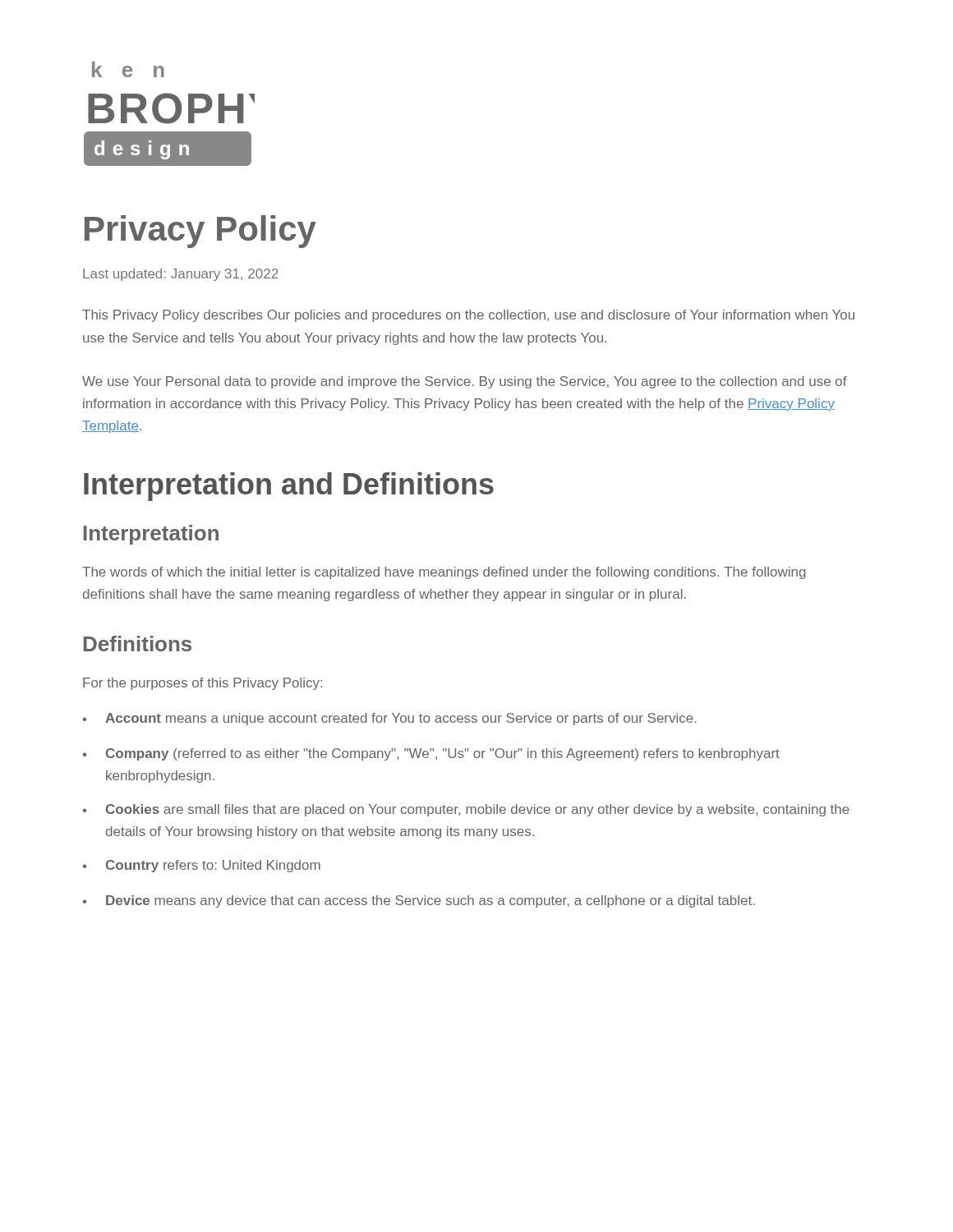Point to the block beginning "• Device means any device"
This screenshot has height=1232, width=953.
(476, 901)
